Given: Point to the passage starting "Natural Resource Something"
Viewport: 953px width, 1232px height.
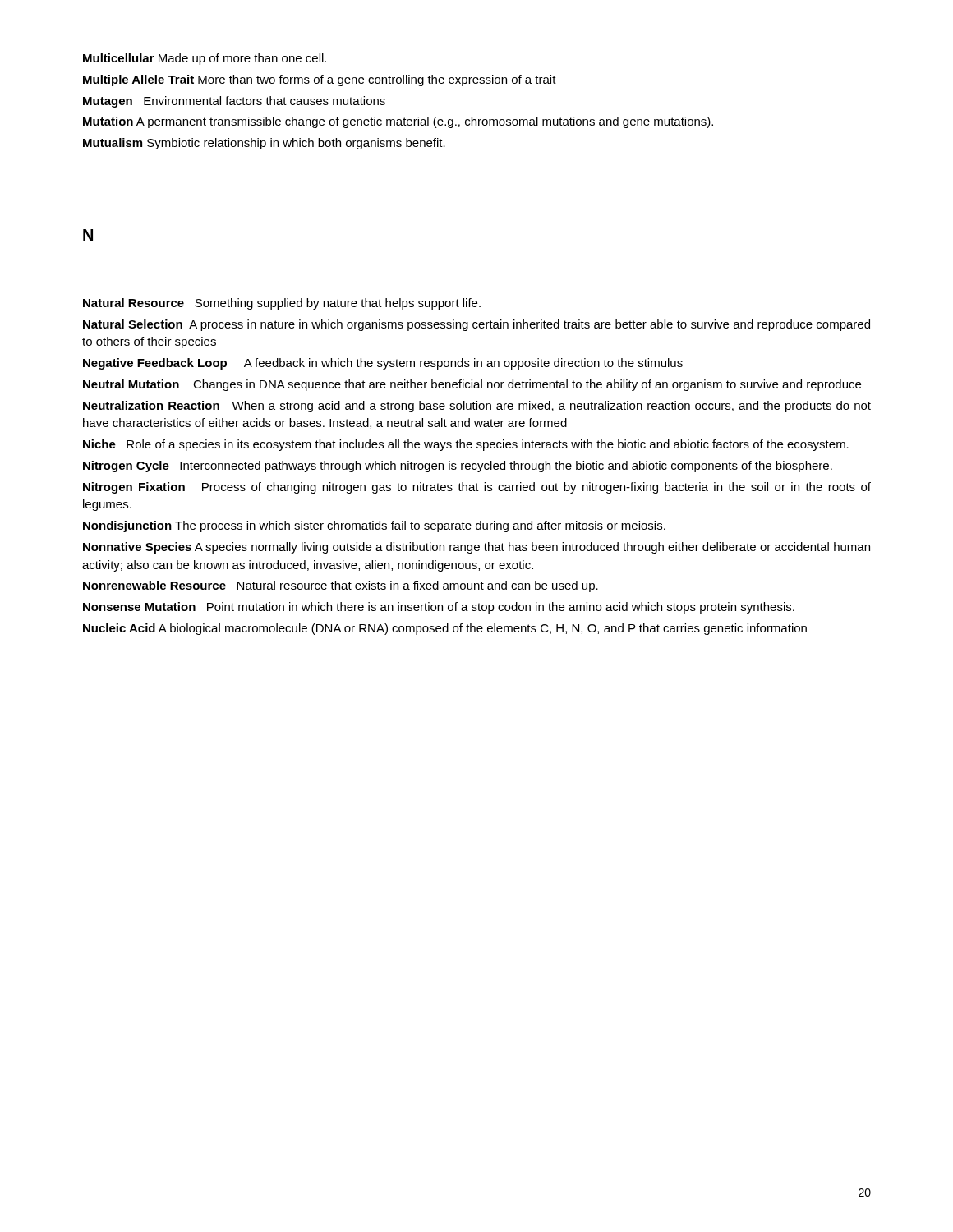Looking at the screenshot, I should (282, 302).
